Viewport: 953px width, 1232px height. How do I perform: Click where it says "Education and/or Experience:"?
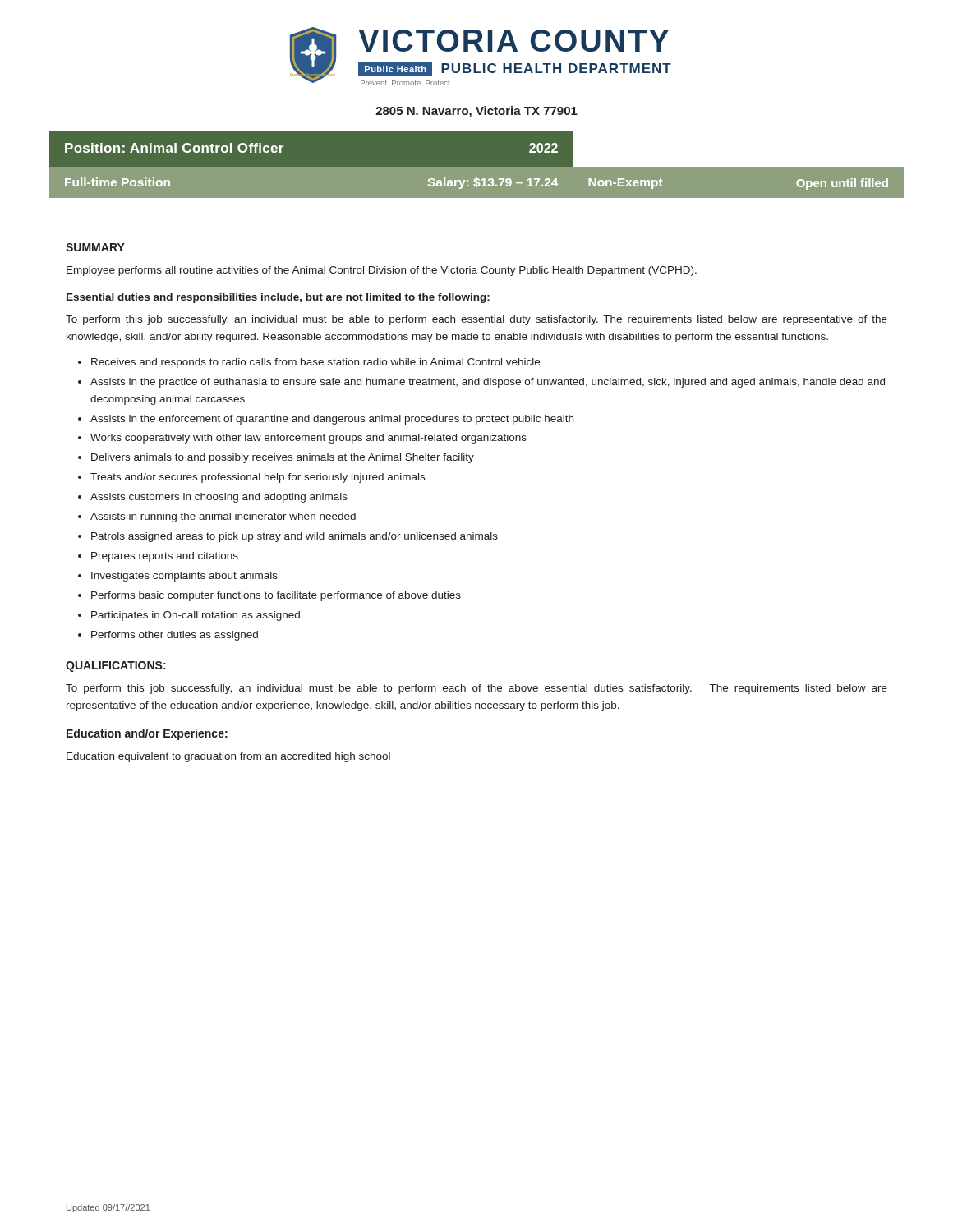tap(147, 734)
